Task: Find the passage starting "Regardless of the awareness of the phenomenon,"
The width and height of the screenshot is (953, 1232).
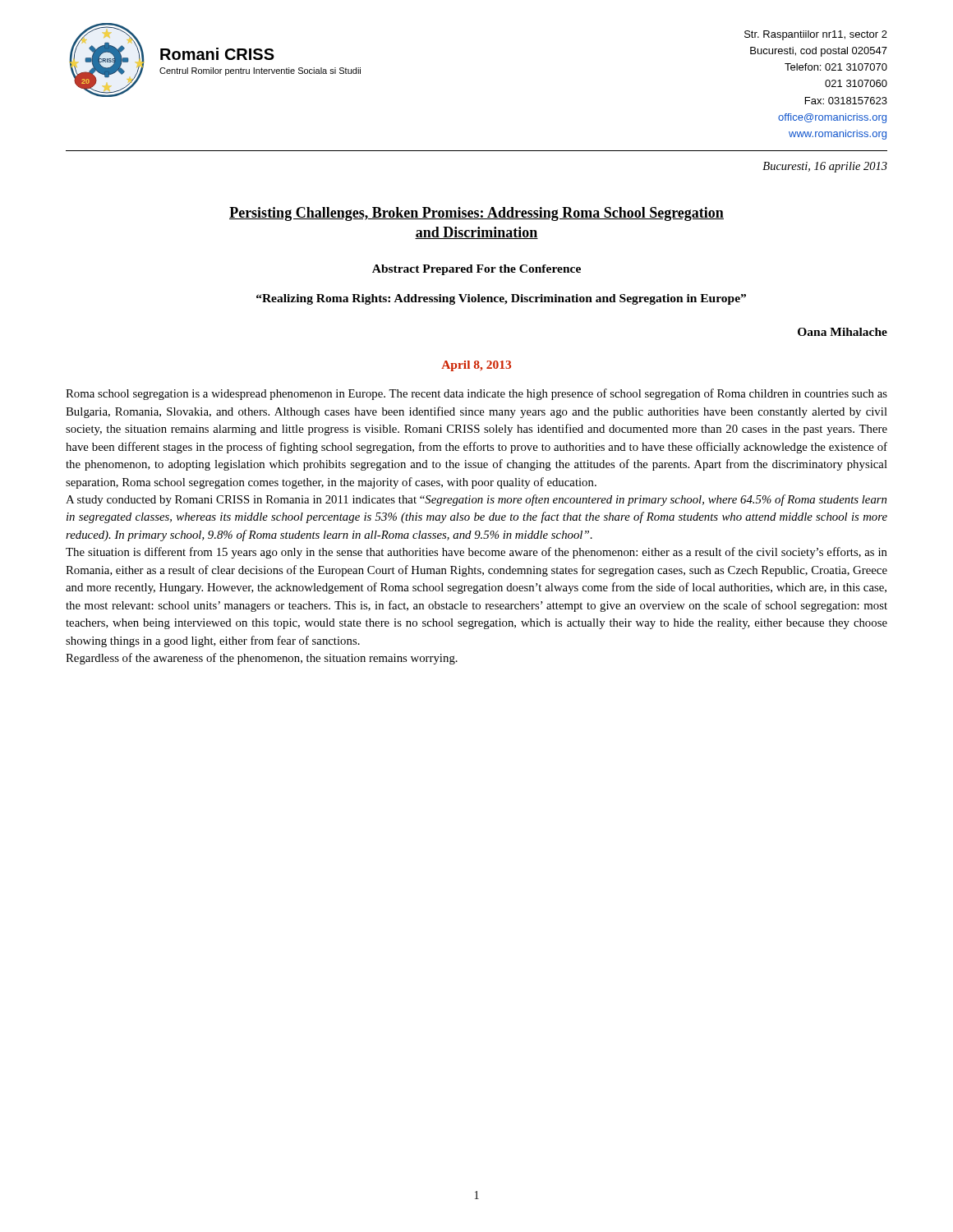Action: (262, 659)
